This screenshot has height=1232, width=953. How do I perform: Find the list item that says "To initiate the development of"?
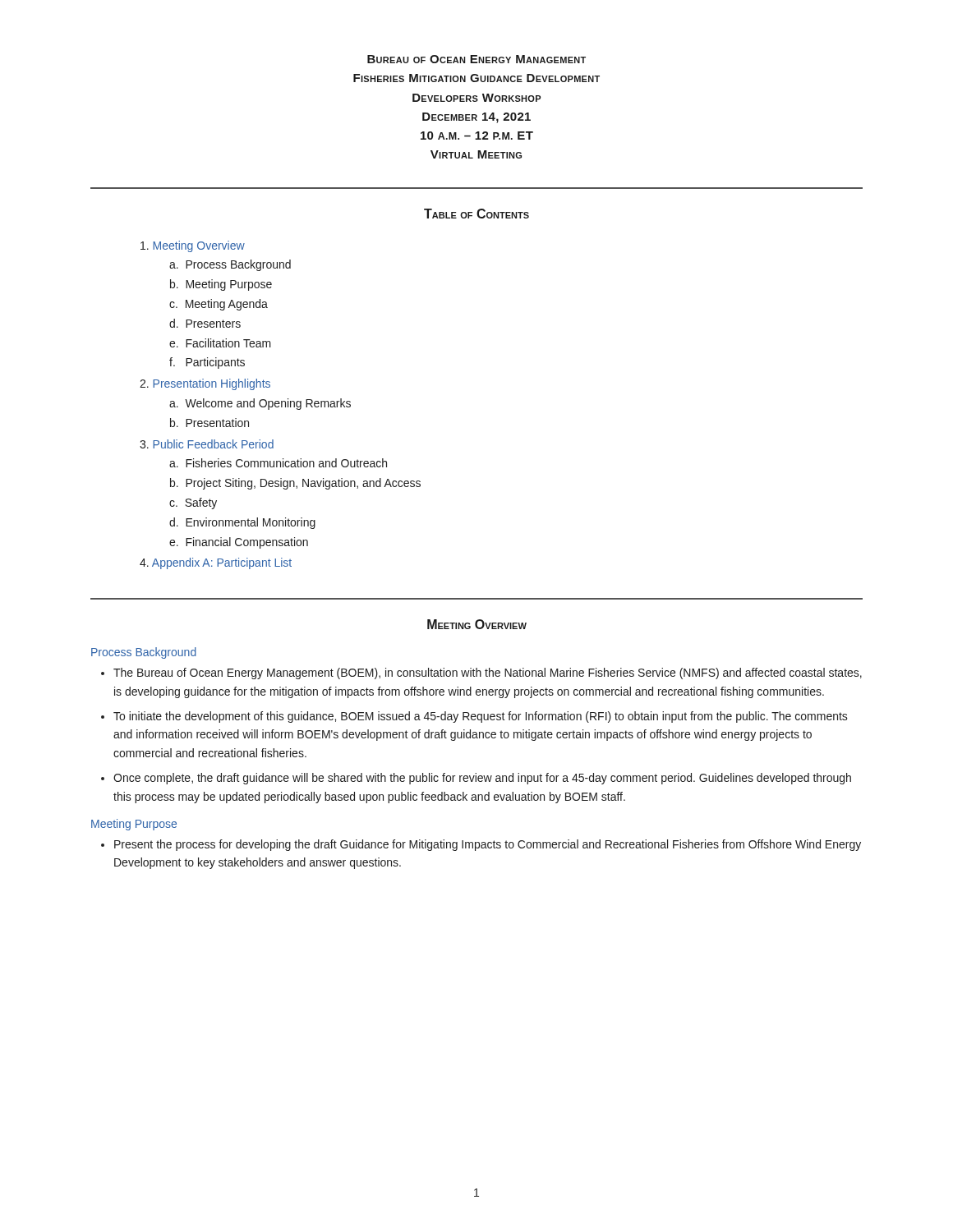click(481, 735)
